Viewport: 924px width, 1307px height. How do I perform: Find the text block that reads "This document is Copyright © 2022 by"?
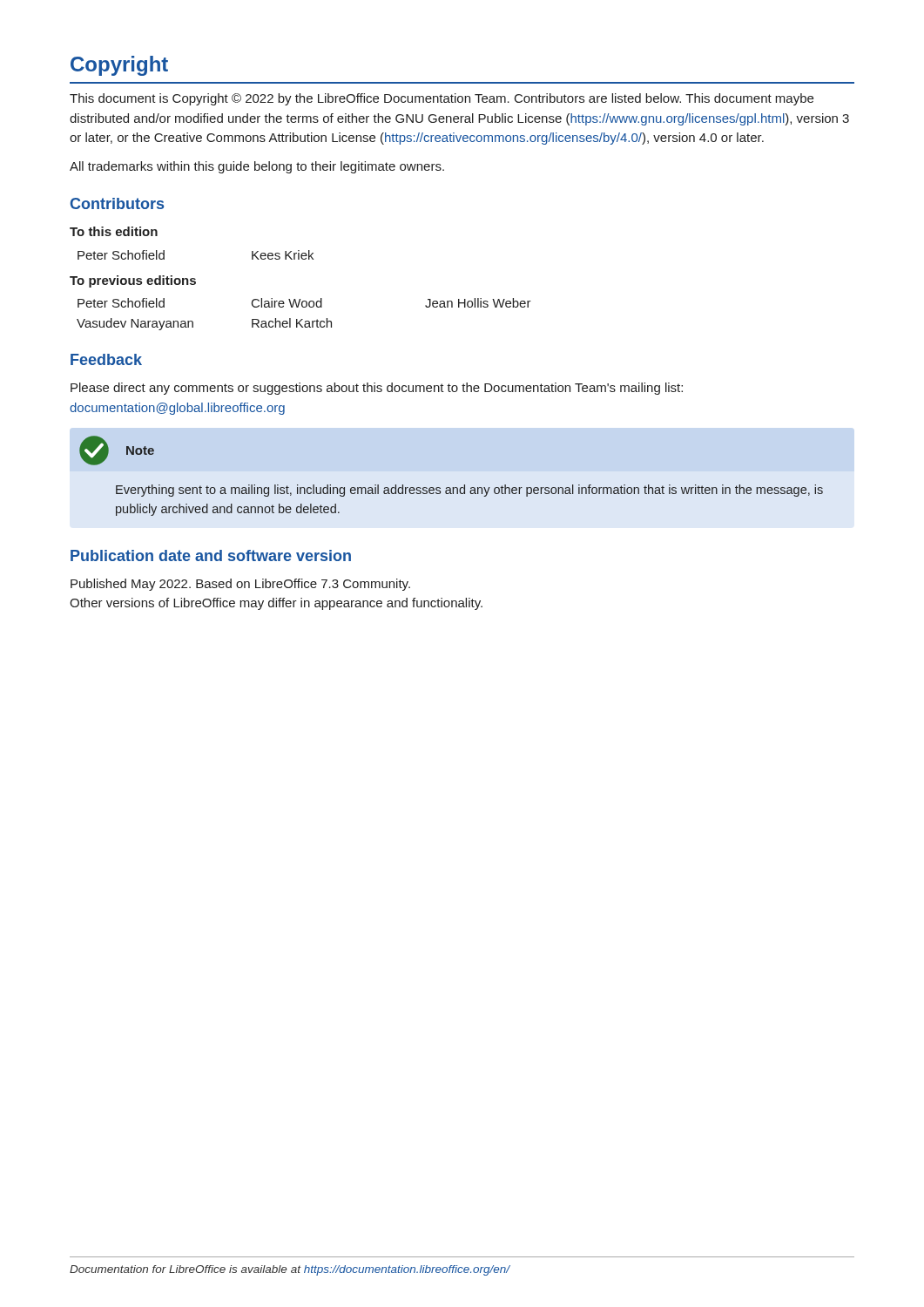point(462,118)
